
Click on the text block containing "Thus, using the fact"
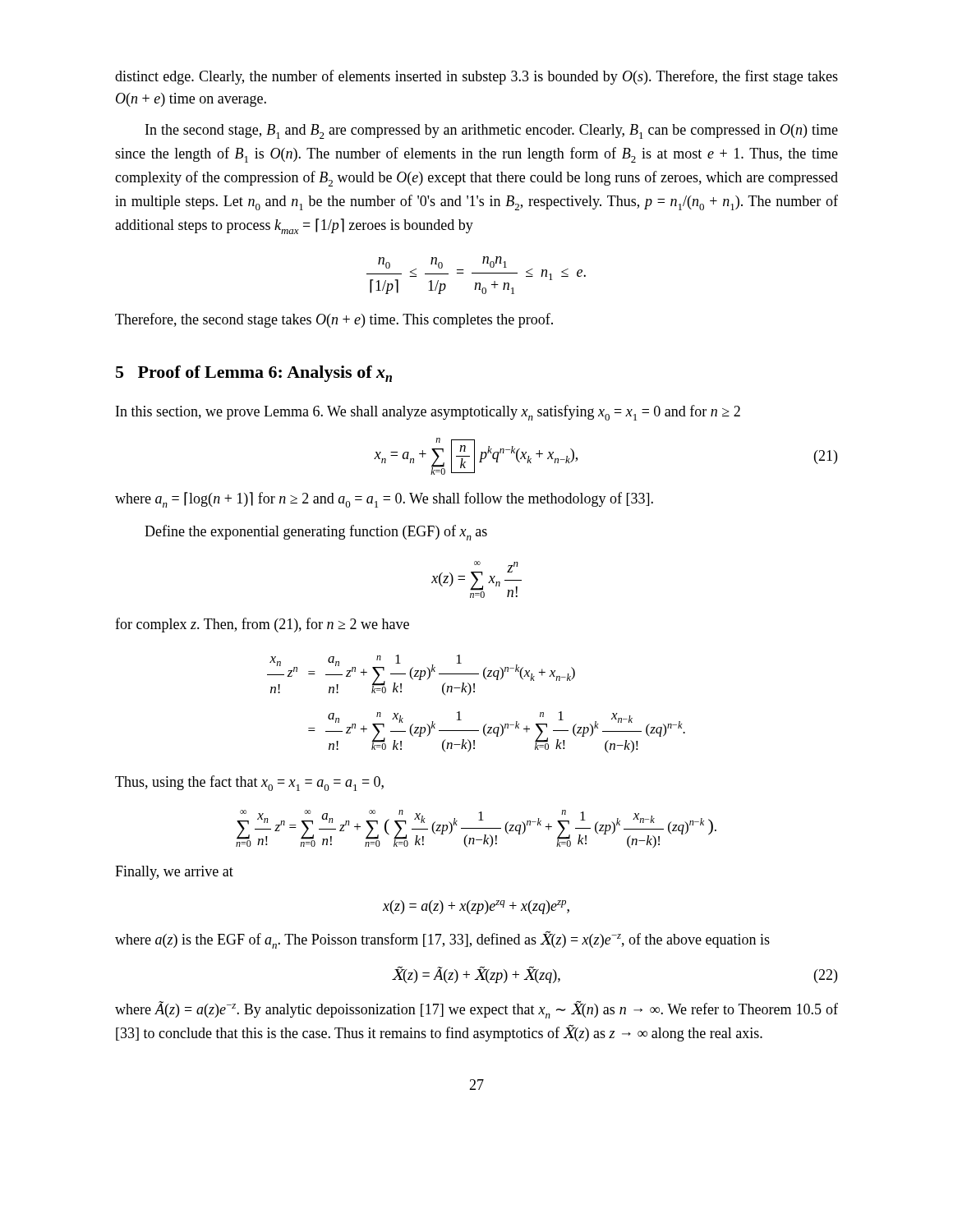(249, 783)
